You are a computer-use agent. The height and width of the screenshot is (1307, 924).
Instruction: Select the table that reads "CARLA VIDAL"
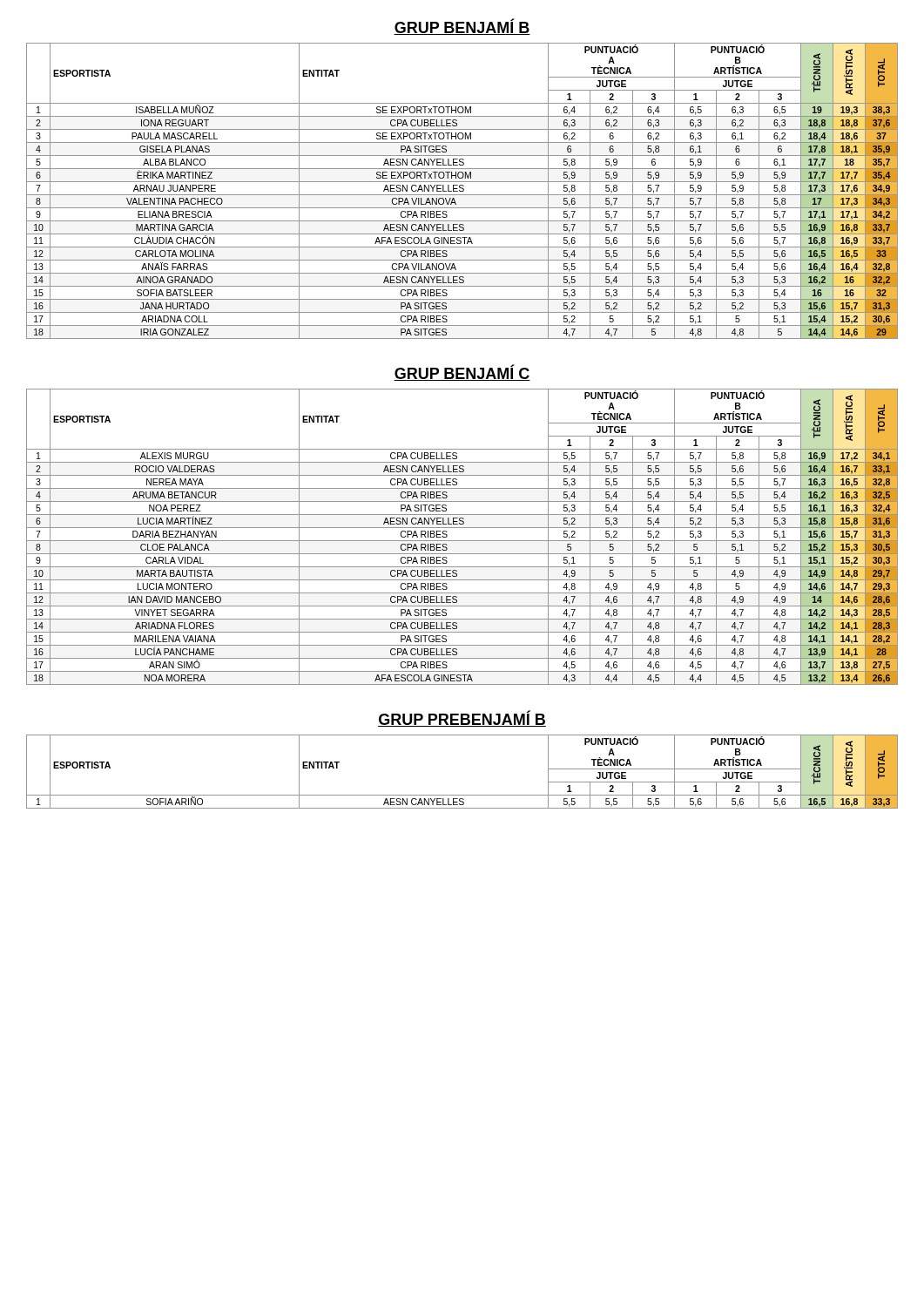point(462,537)
